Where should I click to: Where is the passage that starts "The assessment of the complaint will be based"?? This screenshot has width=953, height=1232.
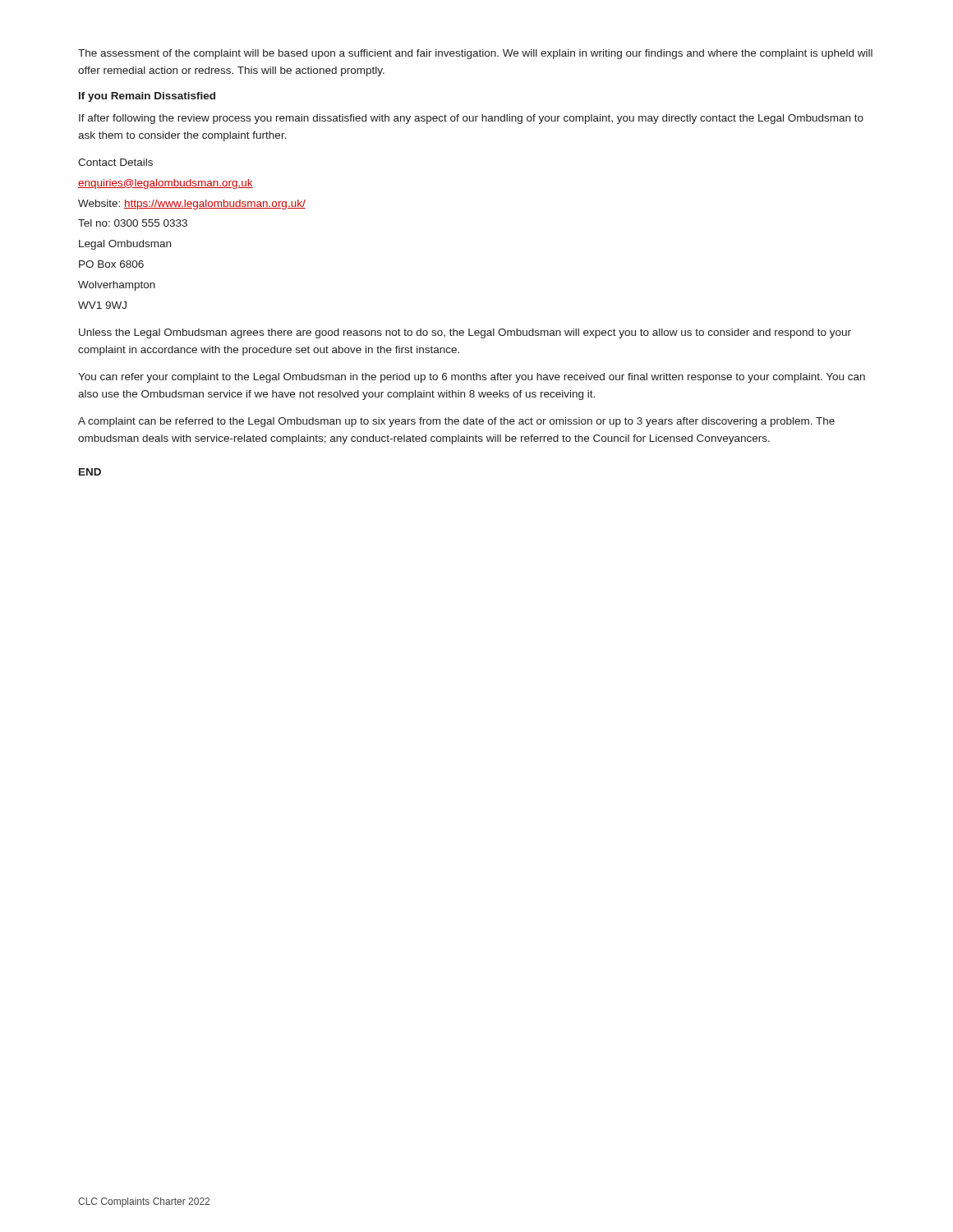[x=475, y=62]
